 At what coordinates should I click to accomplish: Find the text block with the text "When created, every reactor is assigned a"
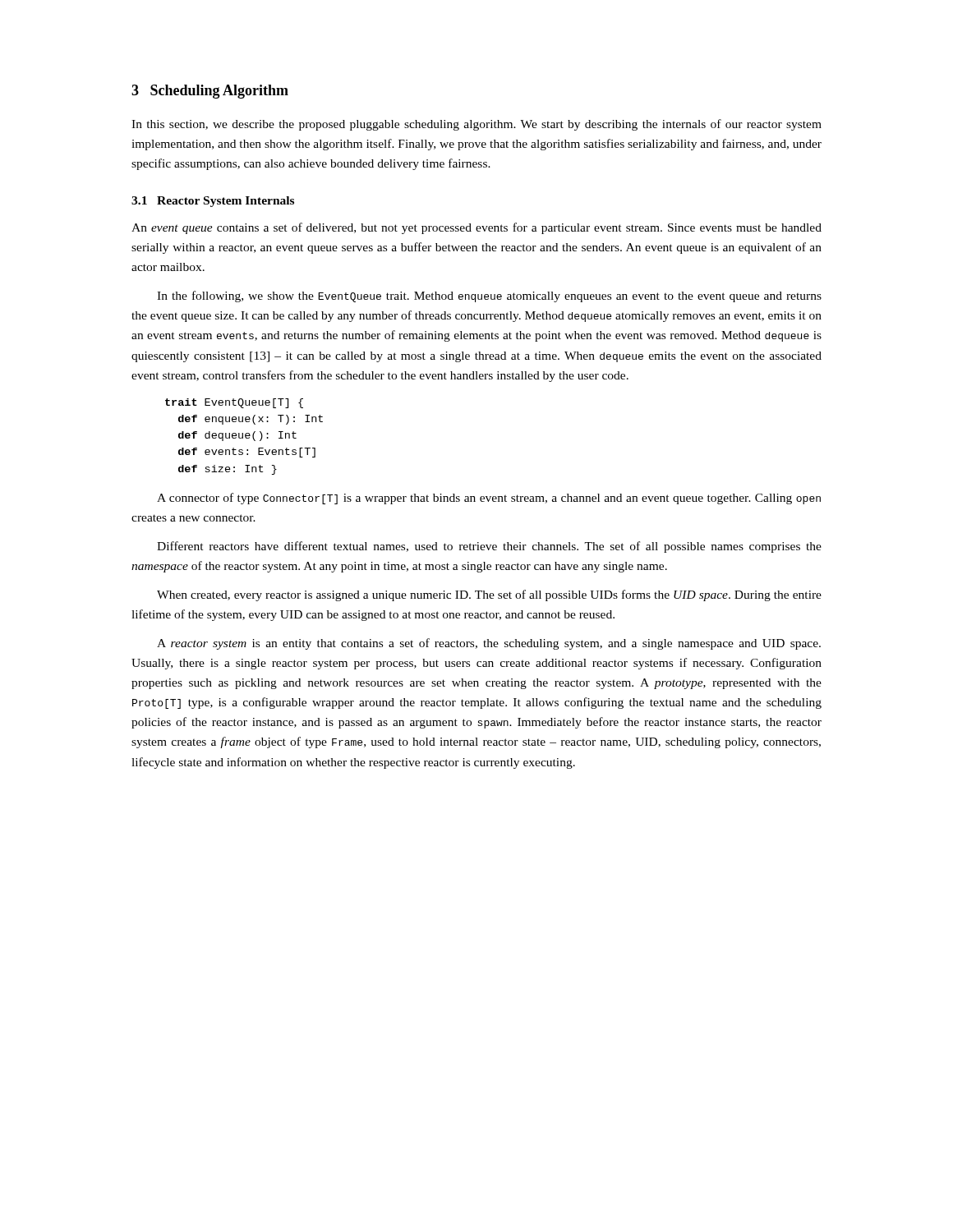pyautogui.click(x=476, y=605)
